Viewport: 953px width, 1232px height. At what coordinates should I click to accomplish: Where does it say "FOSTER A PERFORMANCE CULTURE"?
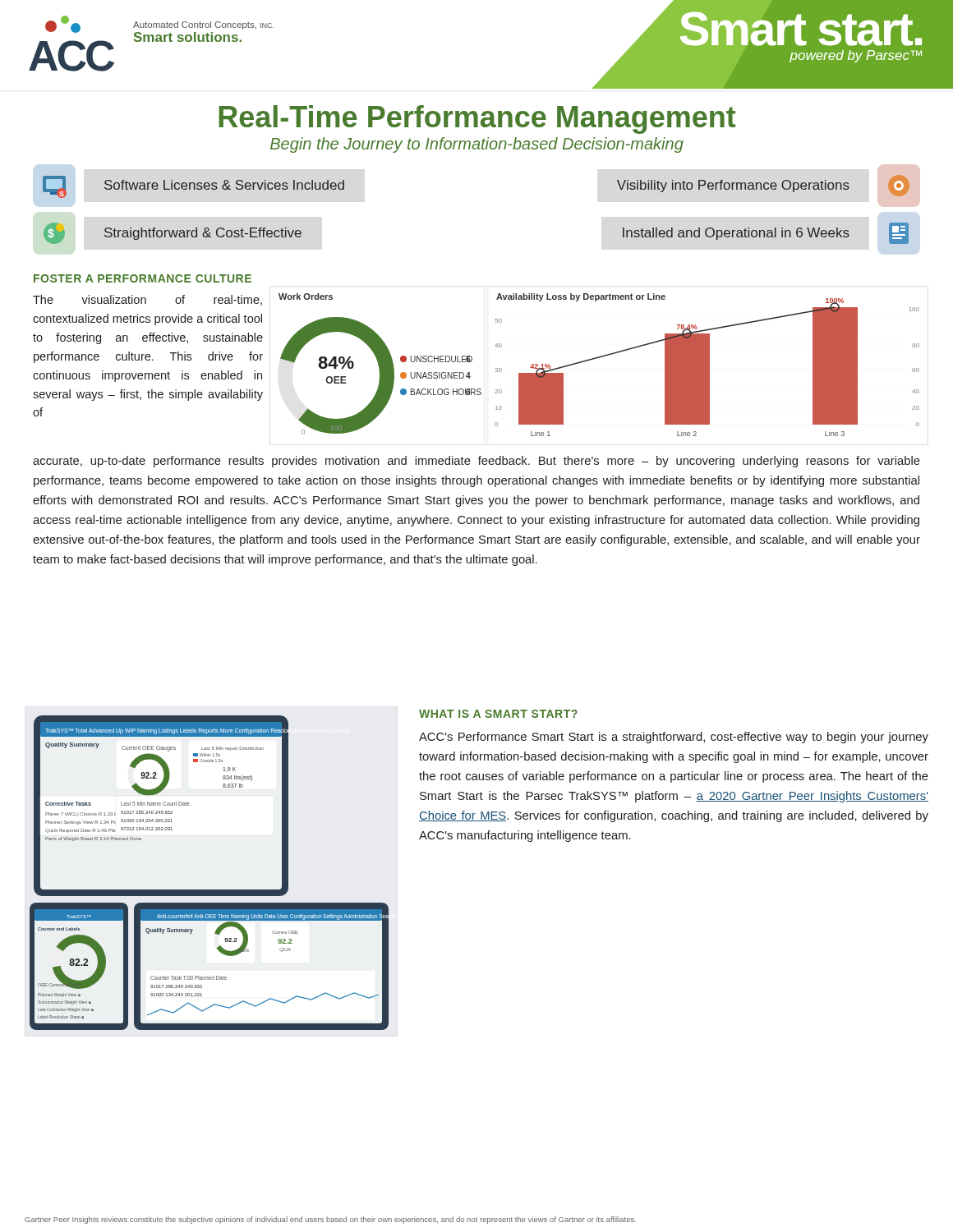pyautogui.click(x=143, y=278)
